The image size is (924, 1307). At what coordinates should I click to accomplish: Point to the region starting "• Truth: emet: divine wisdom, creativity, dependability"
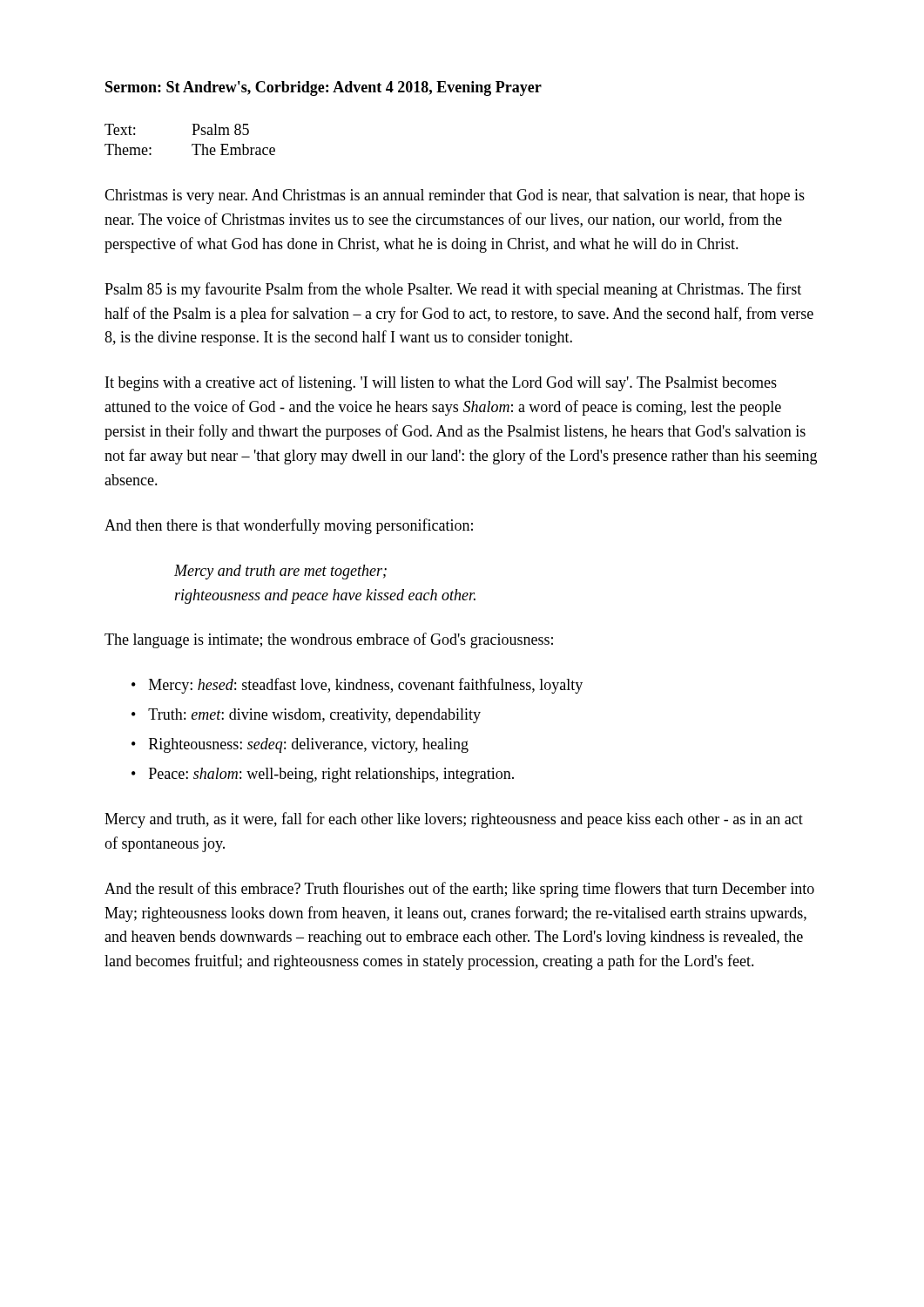coord(306,716)
